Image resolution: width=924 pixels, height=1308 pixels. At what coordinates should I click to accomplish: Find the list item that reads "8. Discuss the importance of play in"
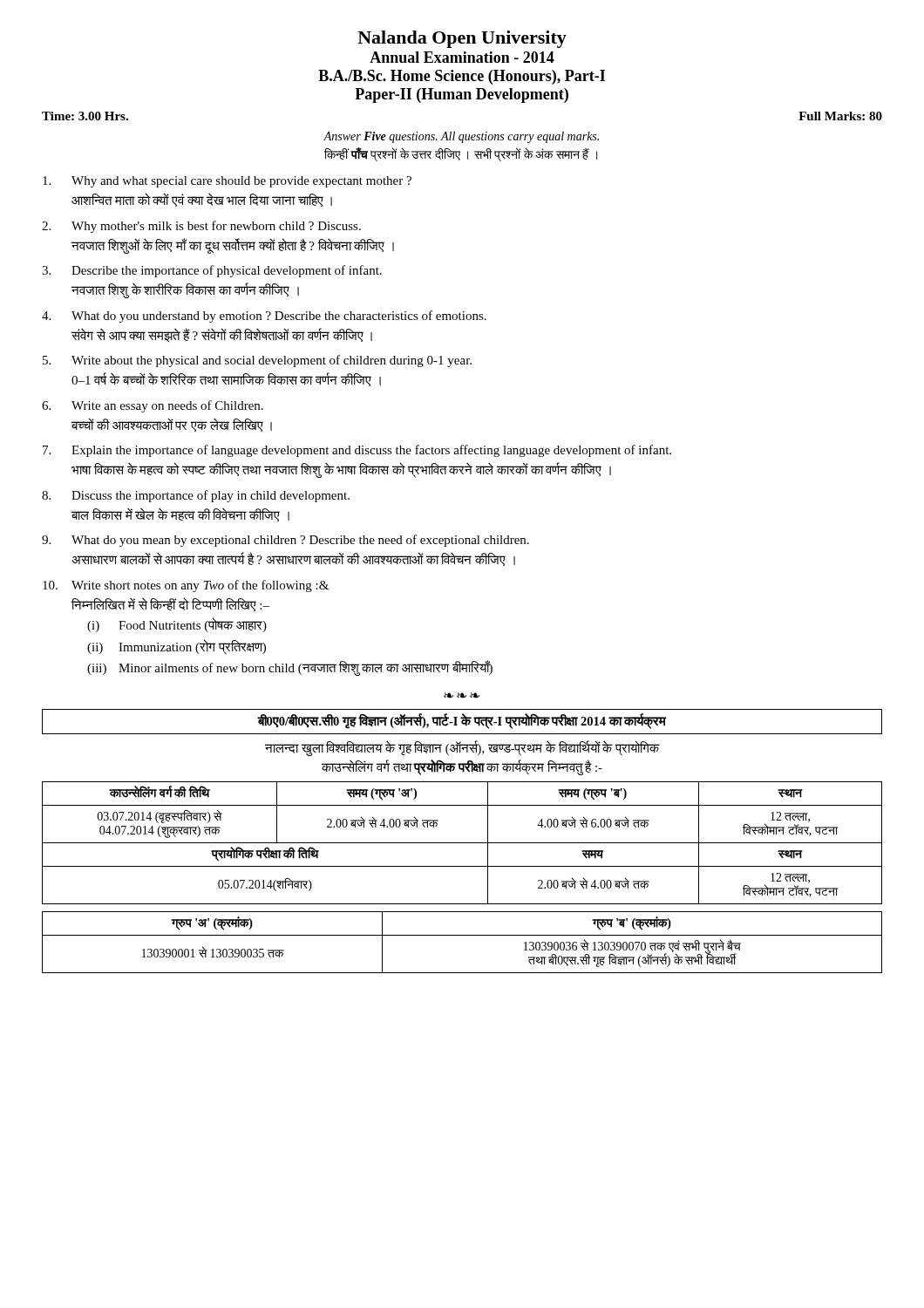(196, 496)
